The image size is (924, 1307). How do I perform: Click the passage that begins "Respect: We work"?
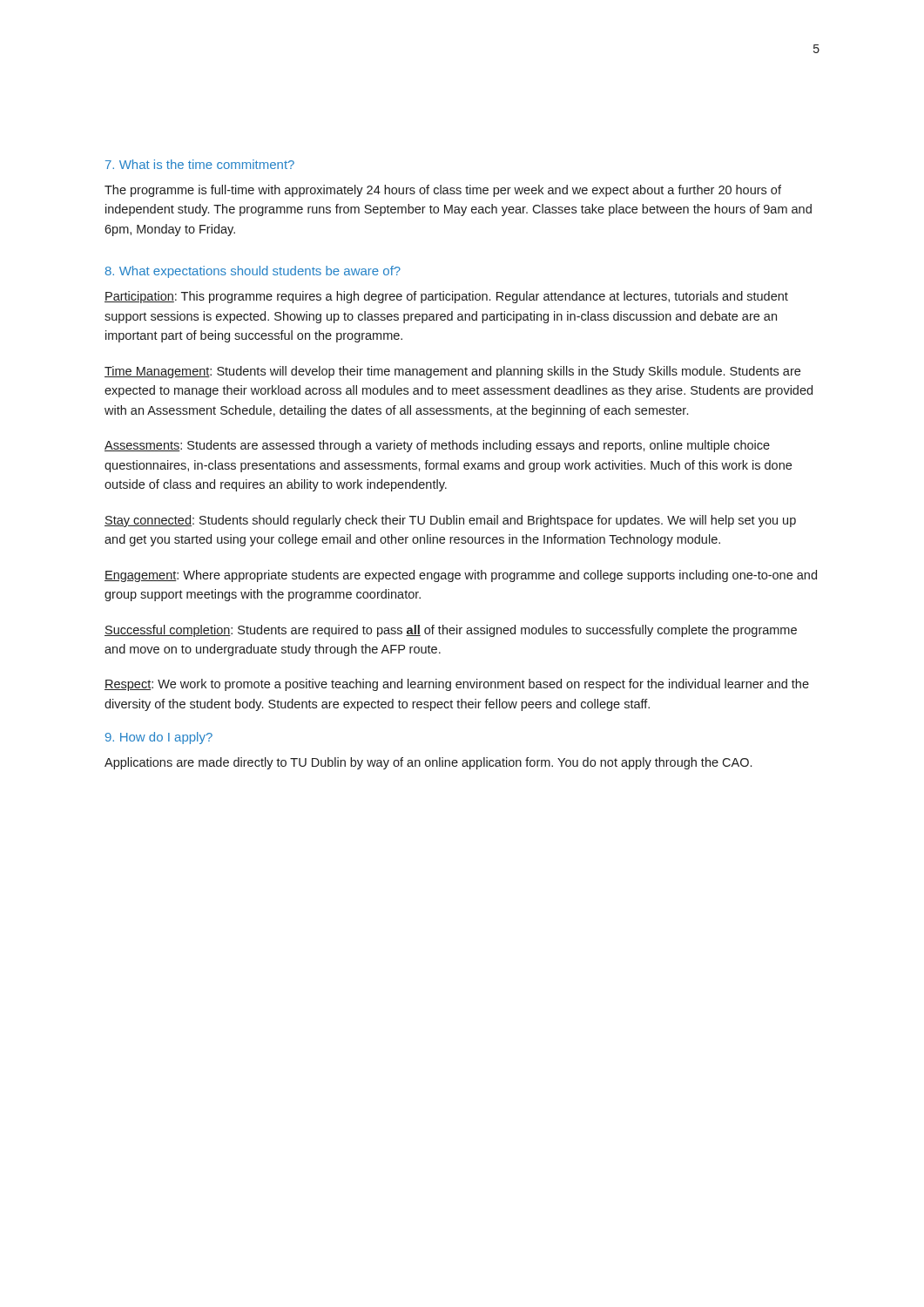click(x=457, y=694)
